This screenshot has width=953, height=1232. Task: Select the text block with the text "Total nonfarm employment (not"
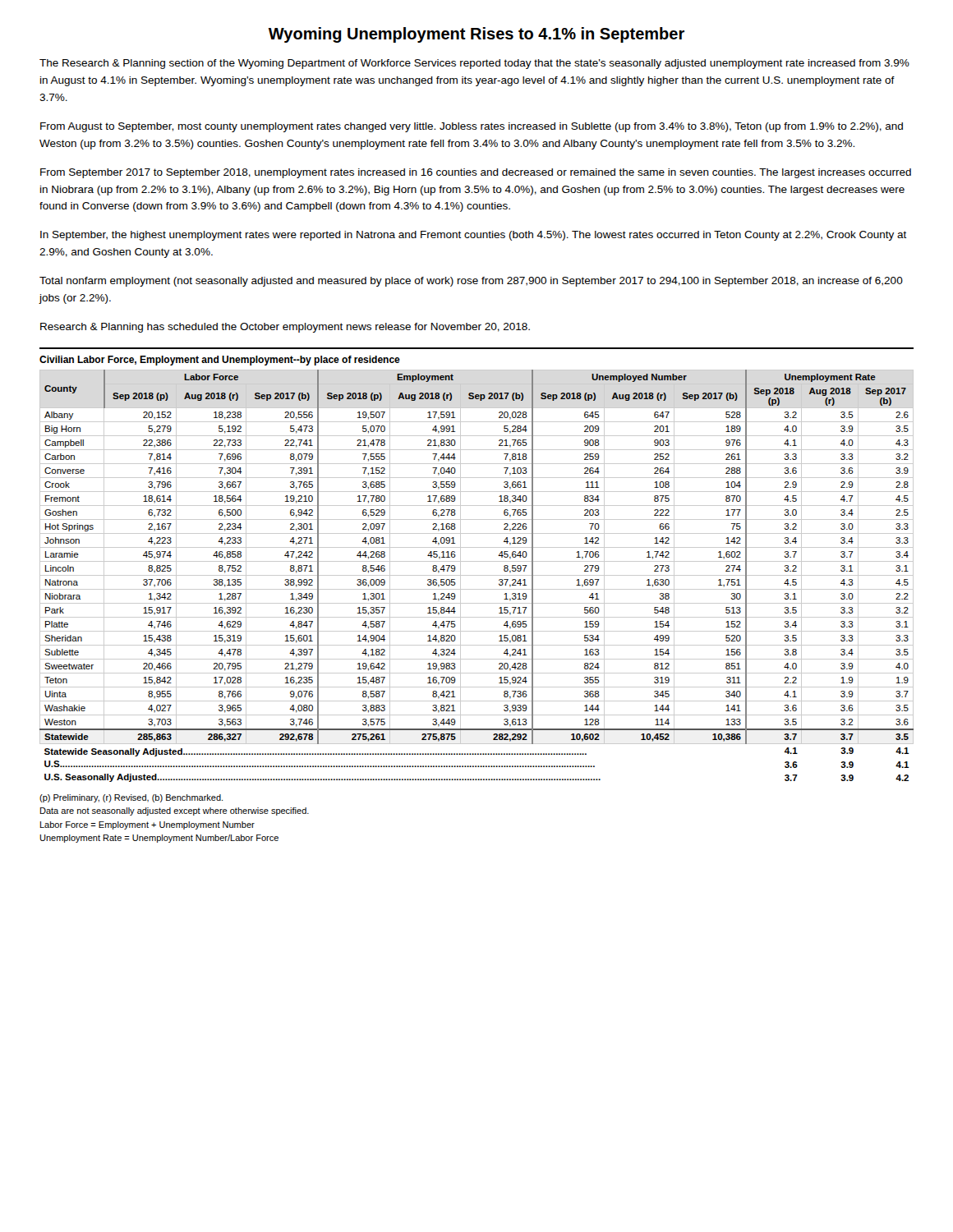(x=471, y=289)
